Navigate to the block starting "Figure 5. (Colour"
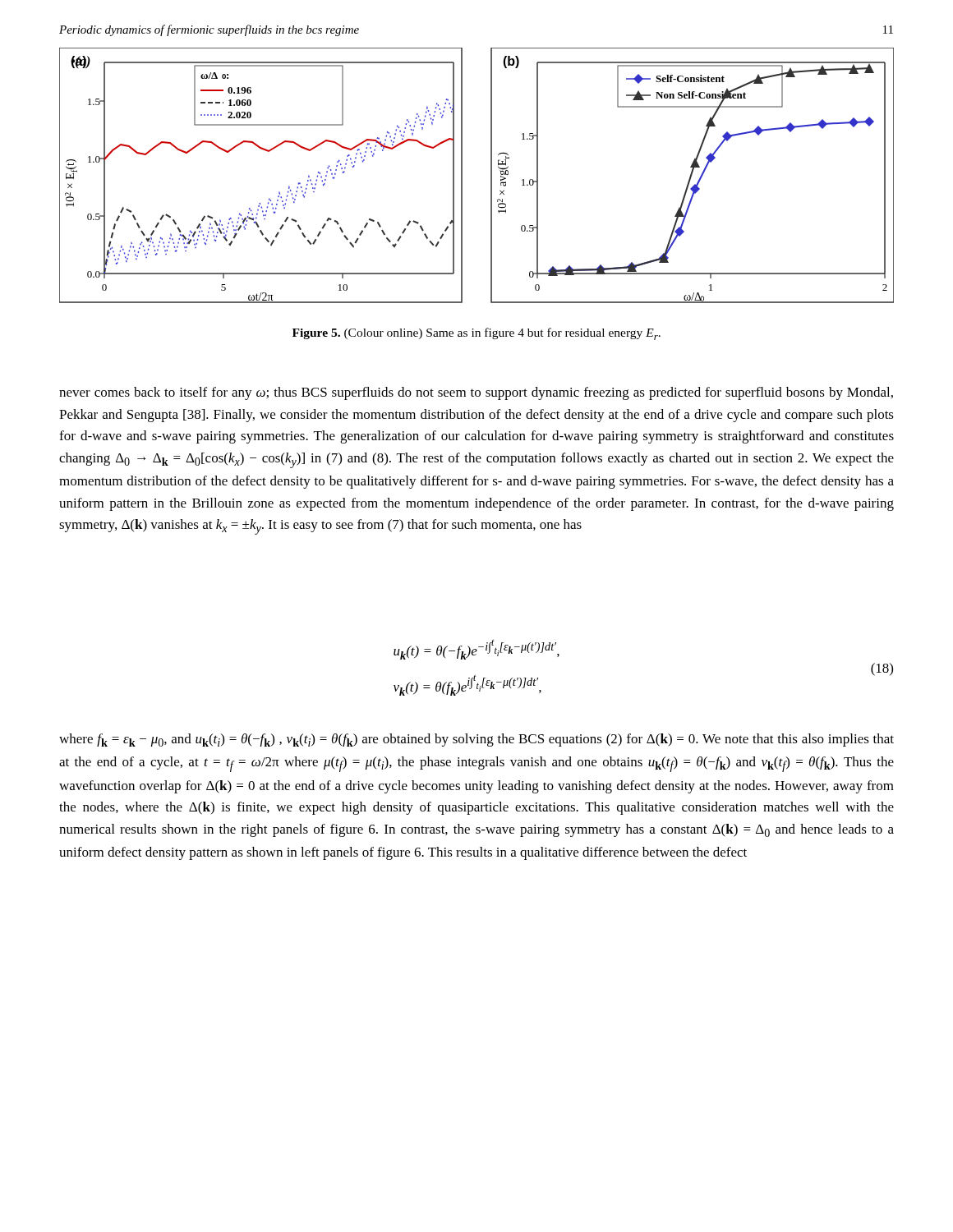Image resolution: width=953 pixels, height=1232 pixels. coord(476,334)
